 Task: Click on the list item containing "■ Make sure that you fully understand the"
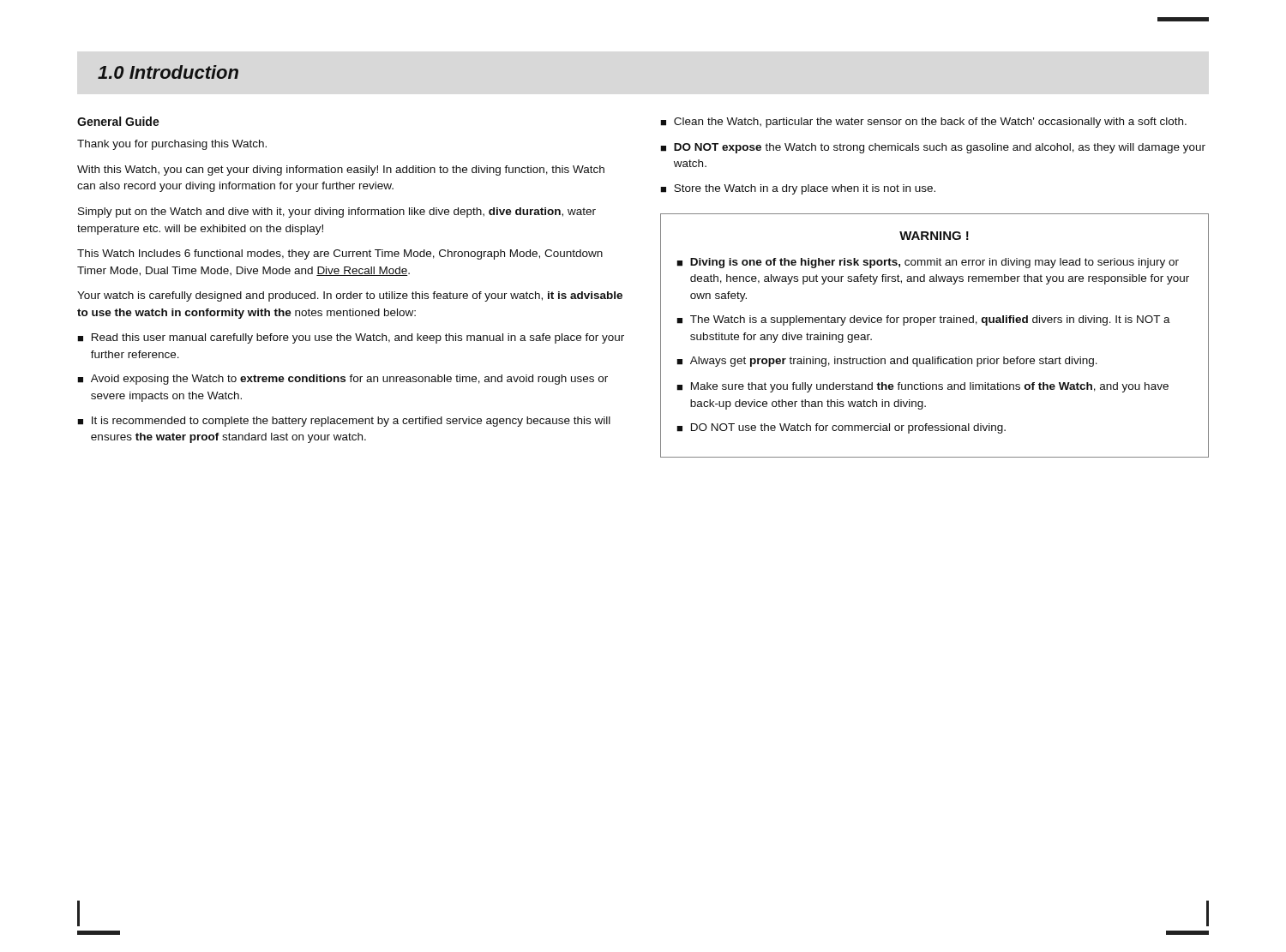[934, 395]
